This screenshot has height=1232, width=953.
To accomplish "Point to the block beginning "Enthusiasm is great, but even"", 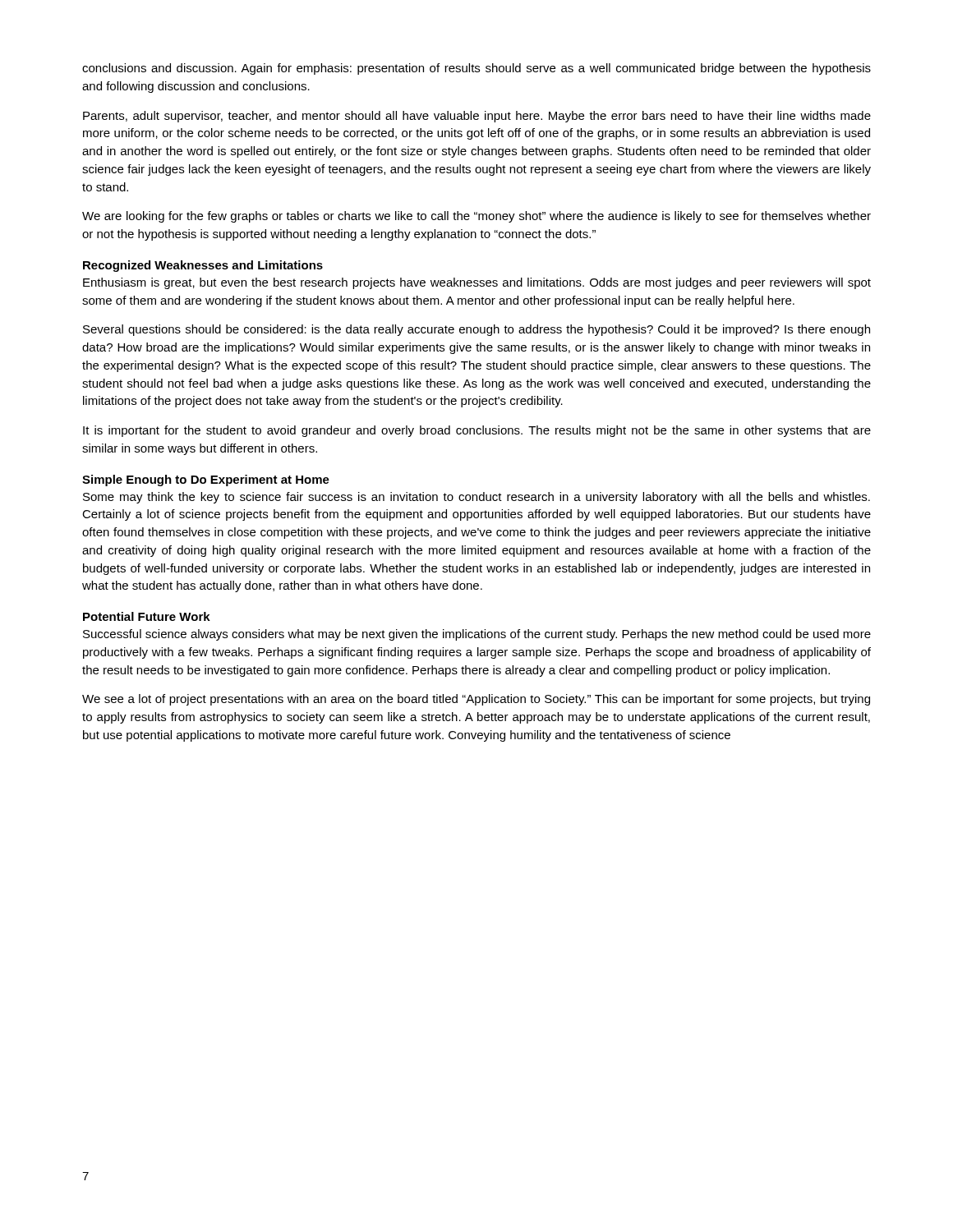I will [x=476, y=291].
